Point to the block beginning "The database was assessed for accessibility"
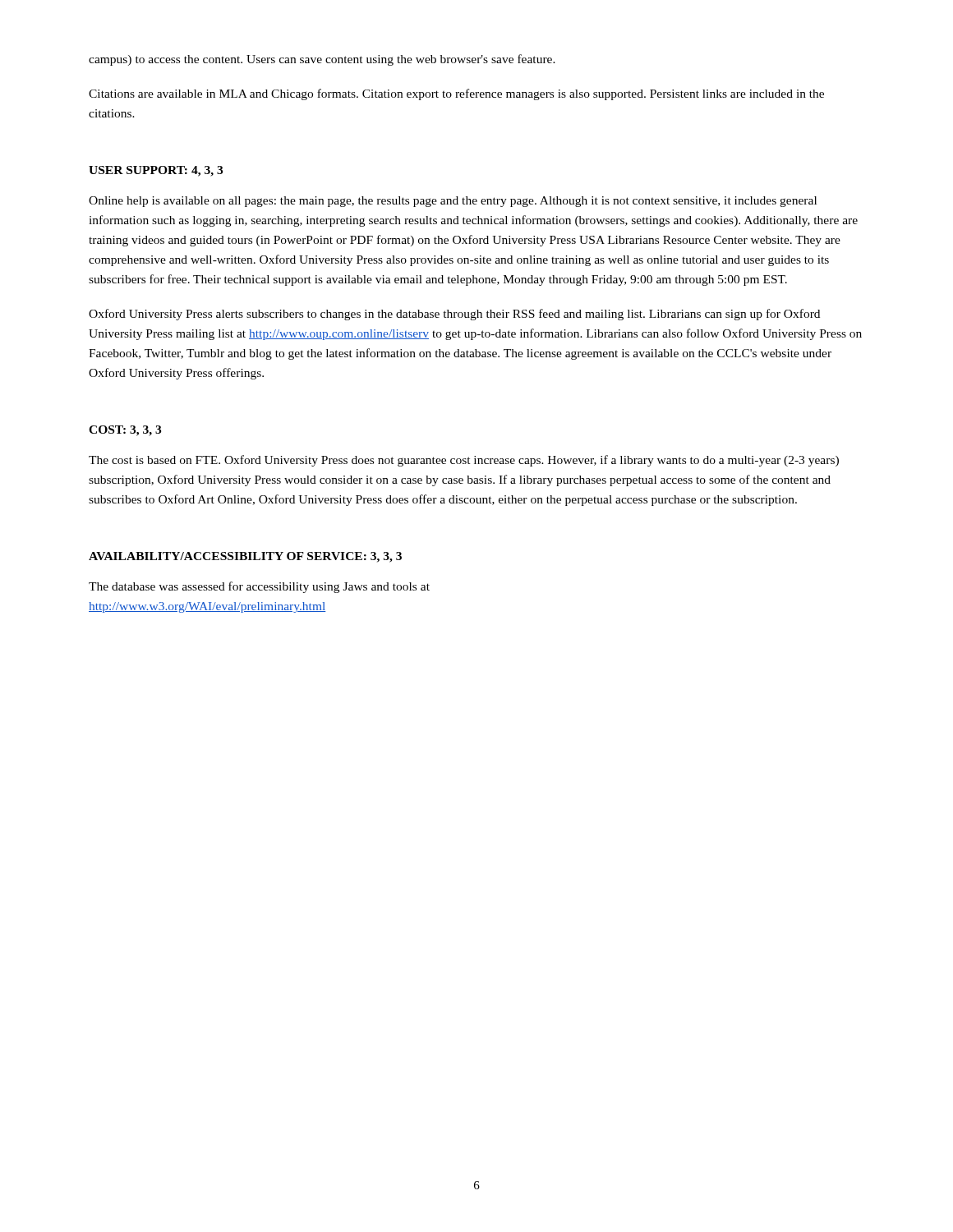Screen dimensions: 1232x953 coord(259,596)
